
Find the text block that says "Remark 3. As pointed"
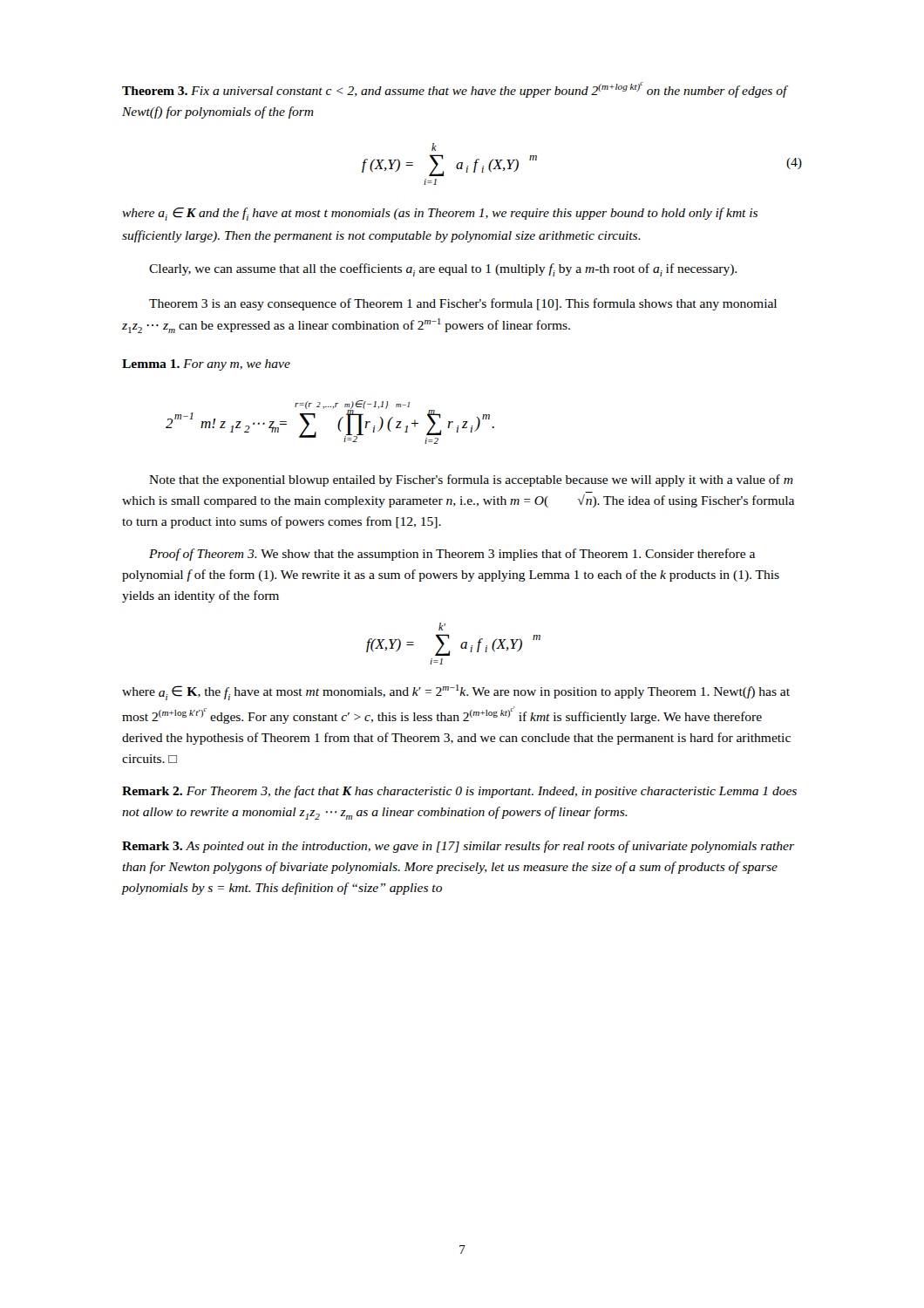pyautogui.click(x=458, y=866)
